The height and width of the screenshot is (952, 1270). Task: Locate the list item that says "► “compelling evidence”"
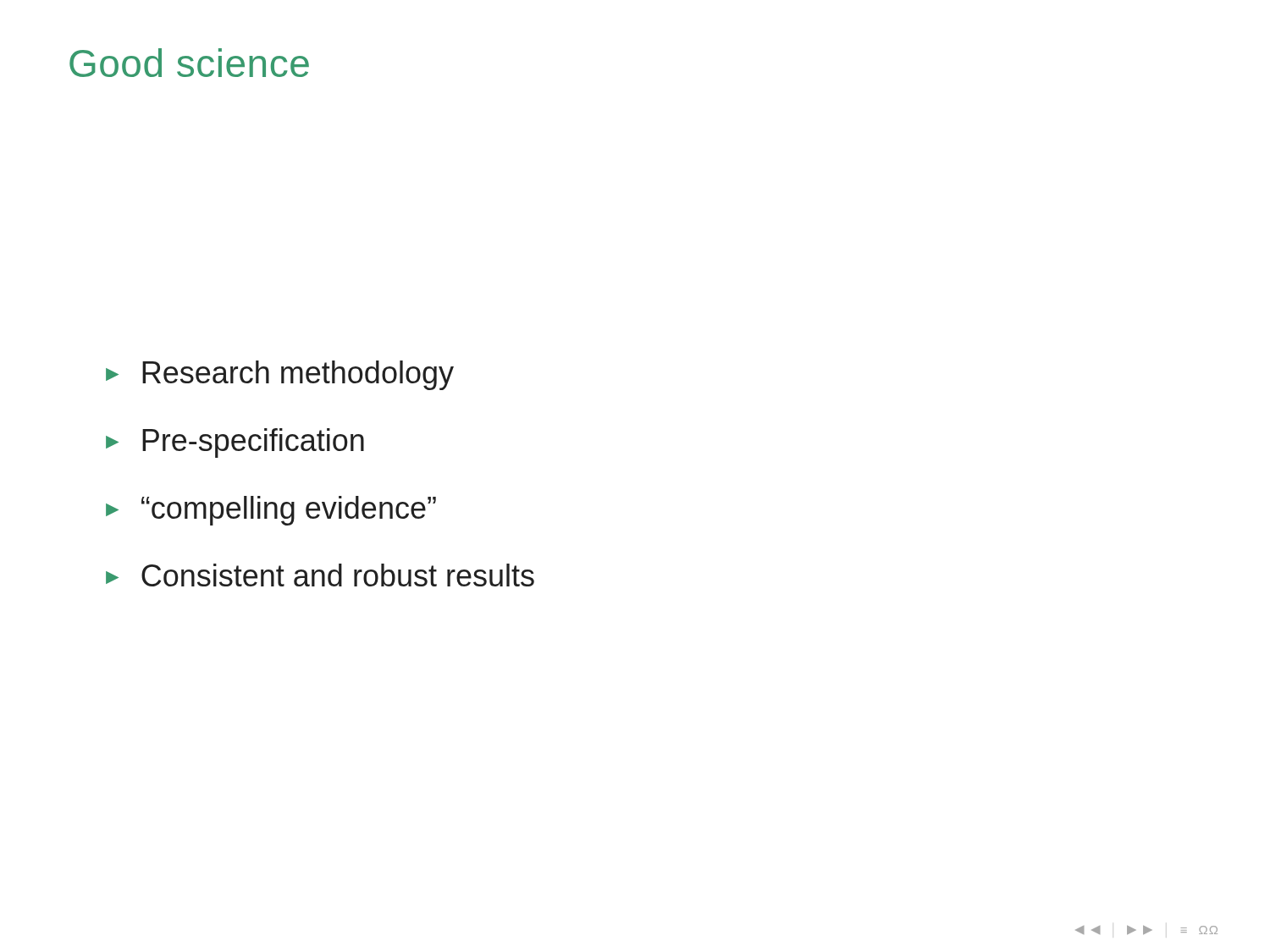pyautogui.click(x=269, y=509)
